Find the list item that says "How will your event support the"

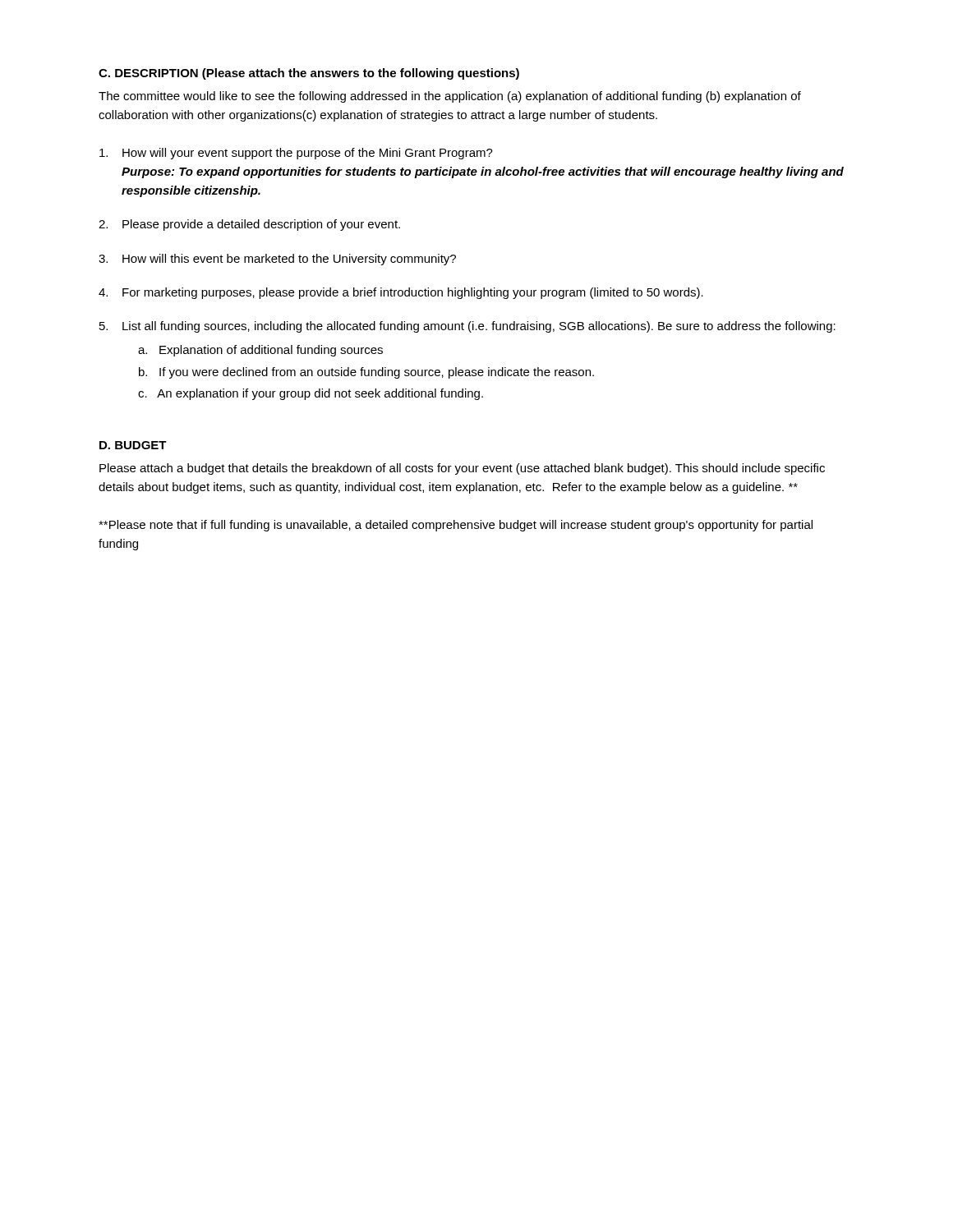pyautogui.click(x=476, y=171)
